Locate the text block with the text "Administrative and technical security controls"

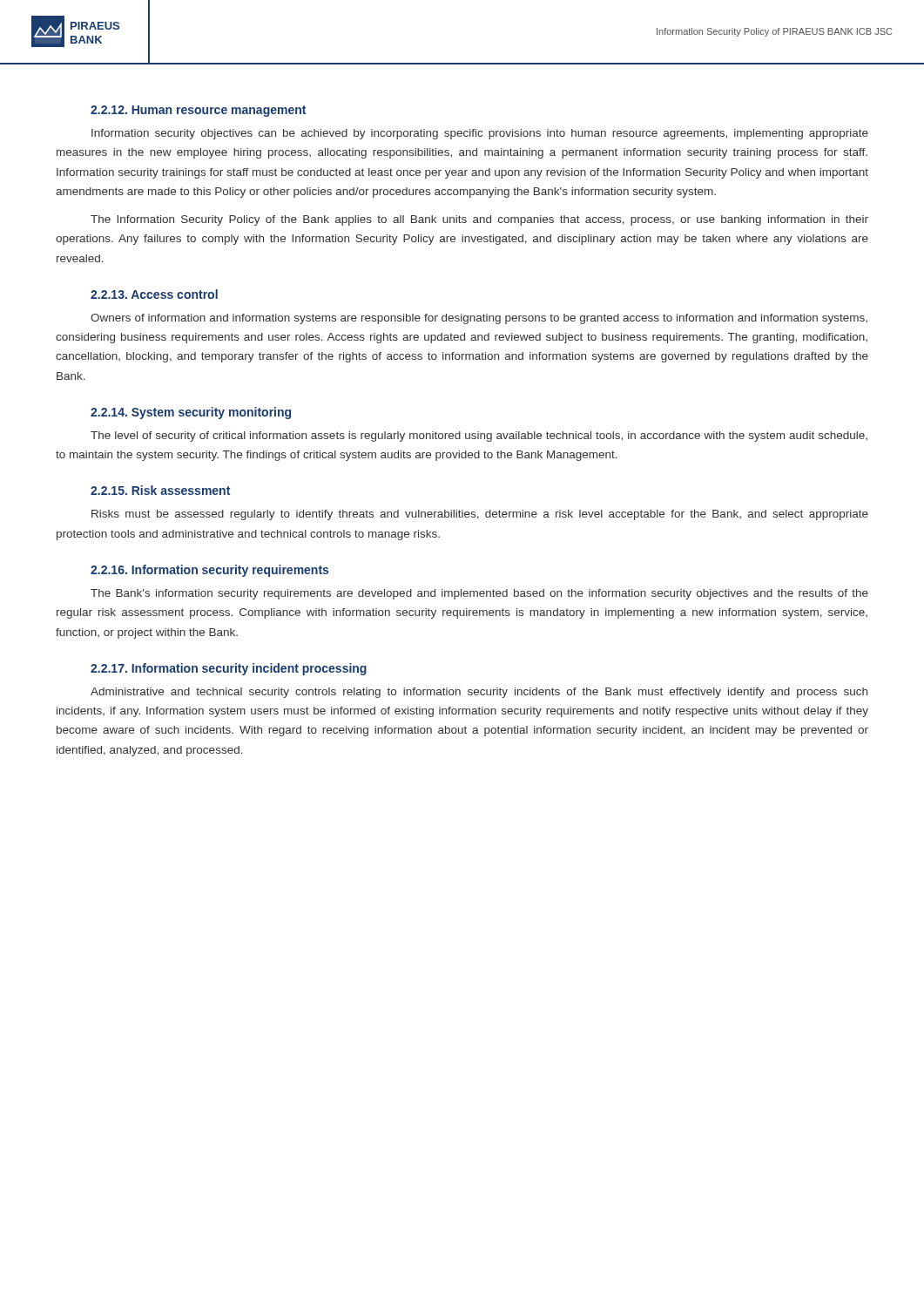click(x=462, y=721)
